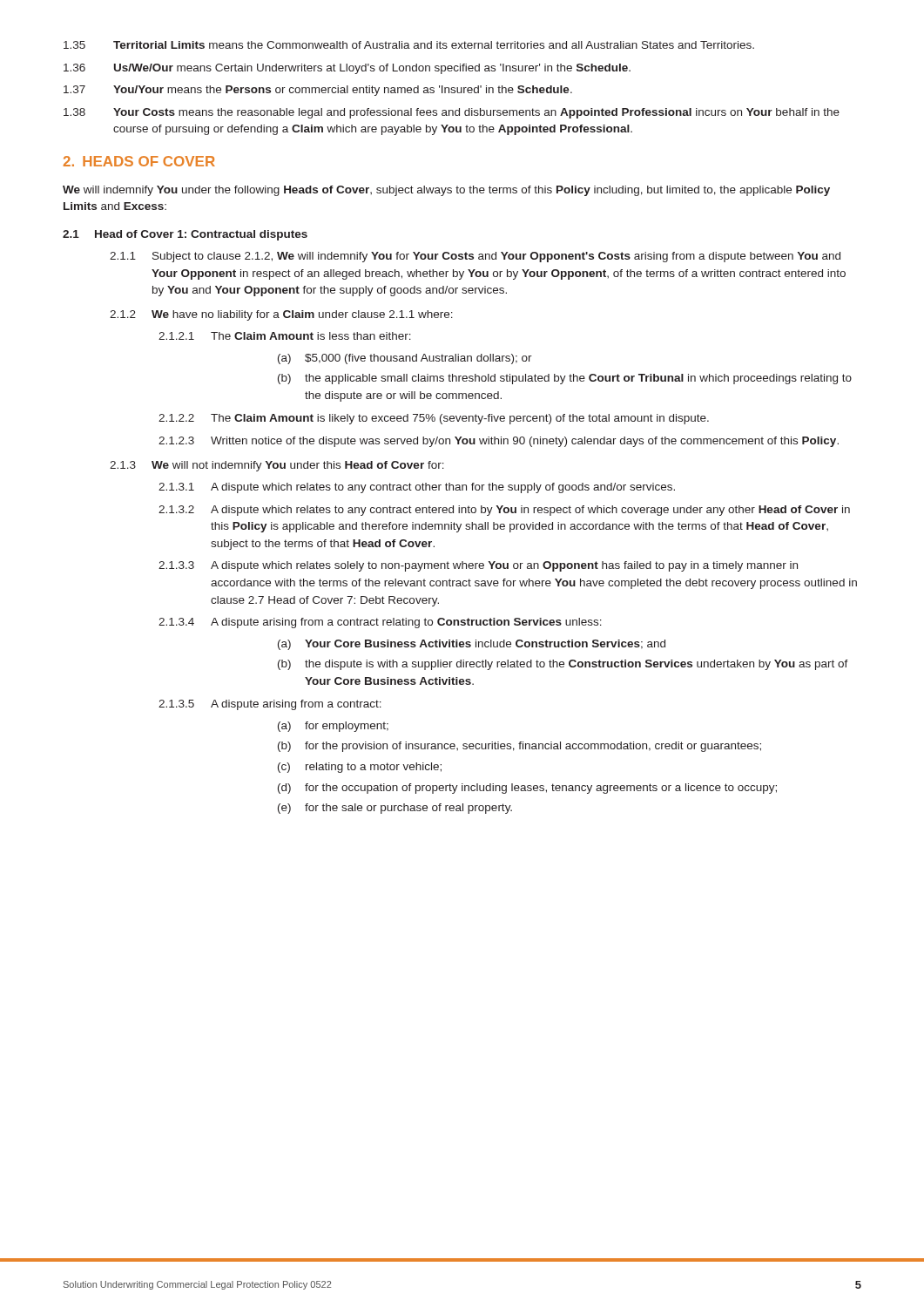Locate the list item that says "35 Territorial Limits means the Commonwealth of Australia"
924x1307 pixels.
pyautogui.click(x=462, y=45)
